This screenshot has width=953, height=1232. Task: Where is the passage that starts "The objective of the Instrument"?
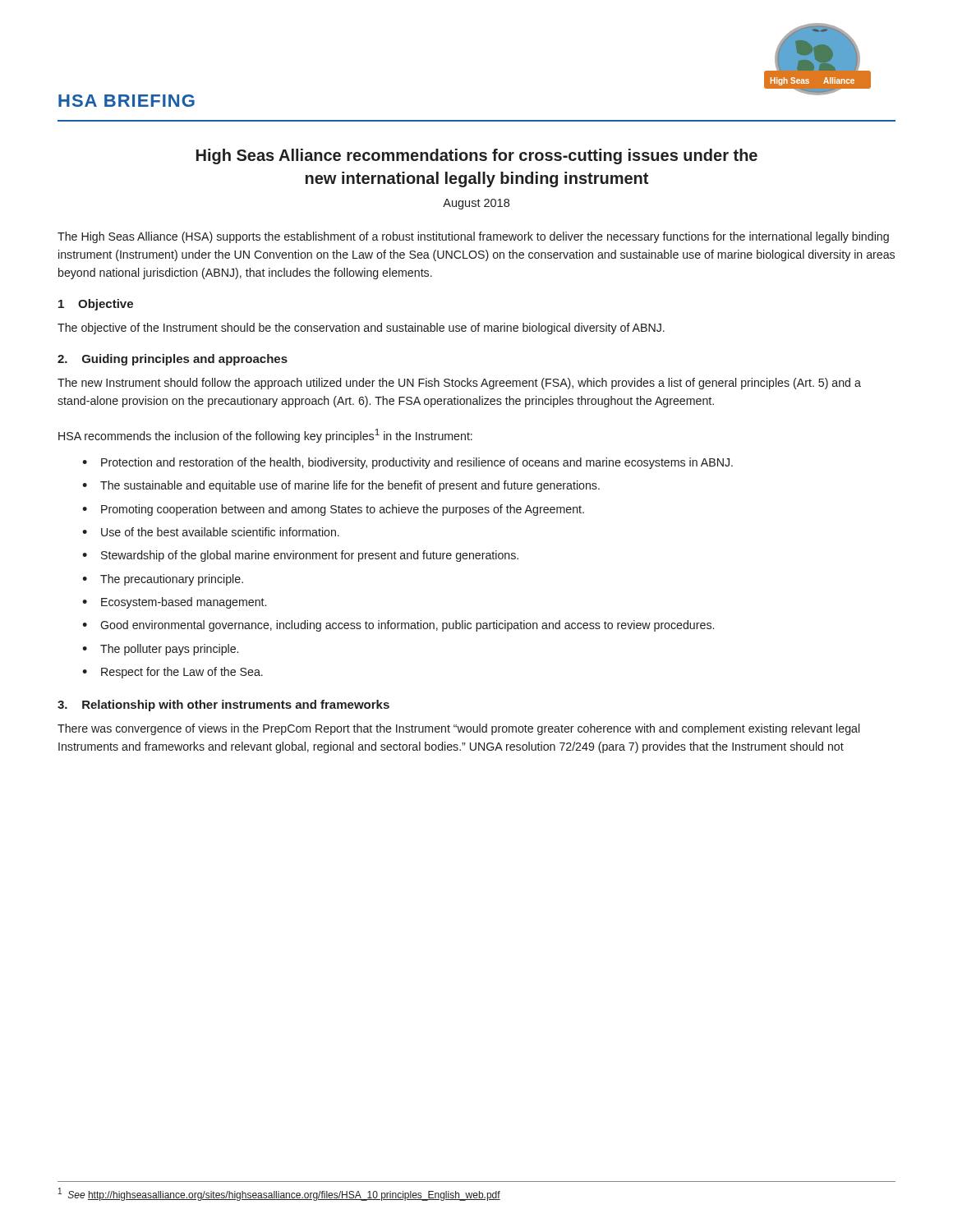pyautogui.click(x=361, y=328)
